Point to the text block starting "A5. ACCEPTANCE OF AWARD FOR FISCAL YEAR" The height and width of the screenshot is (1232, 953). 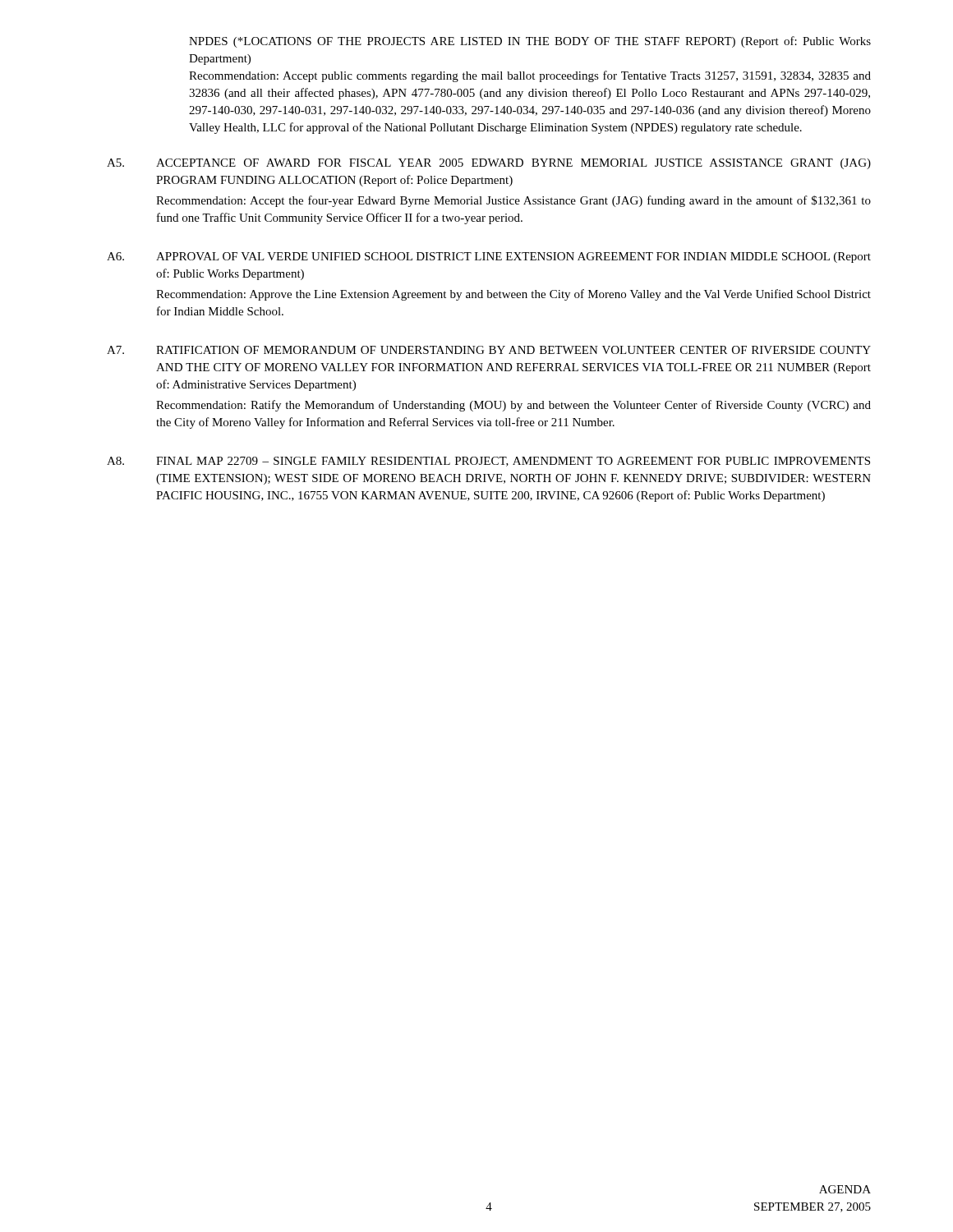pos(489,192)
